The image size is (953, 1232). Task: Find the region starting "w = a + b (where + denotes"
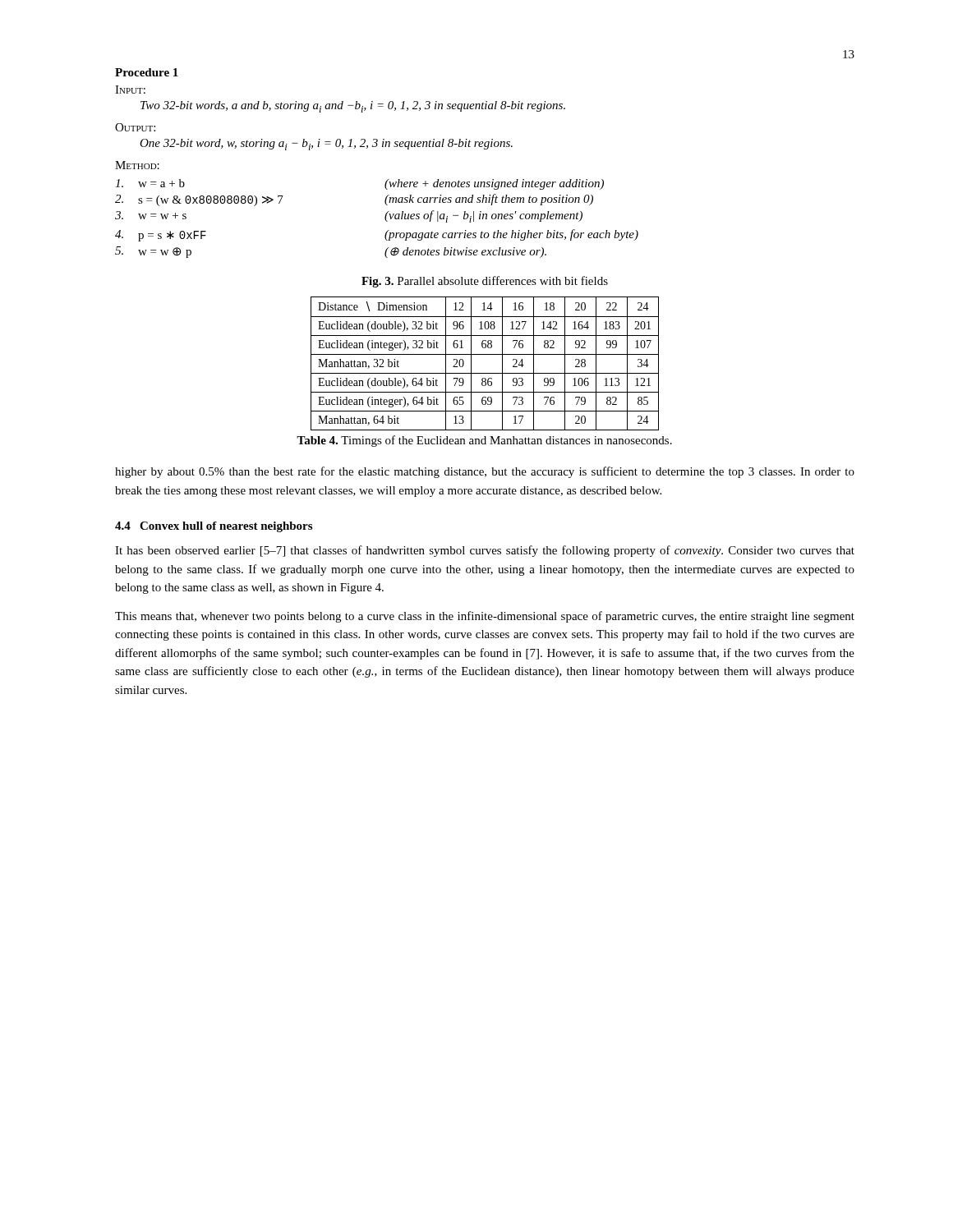(377, 184)
